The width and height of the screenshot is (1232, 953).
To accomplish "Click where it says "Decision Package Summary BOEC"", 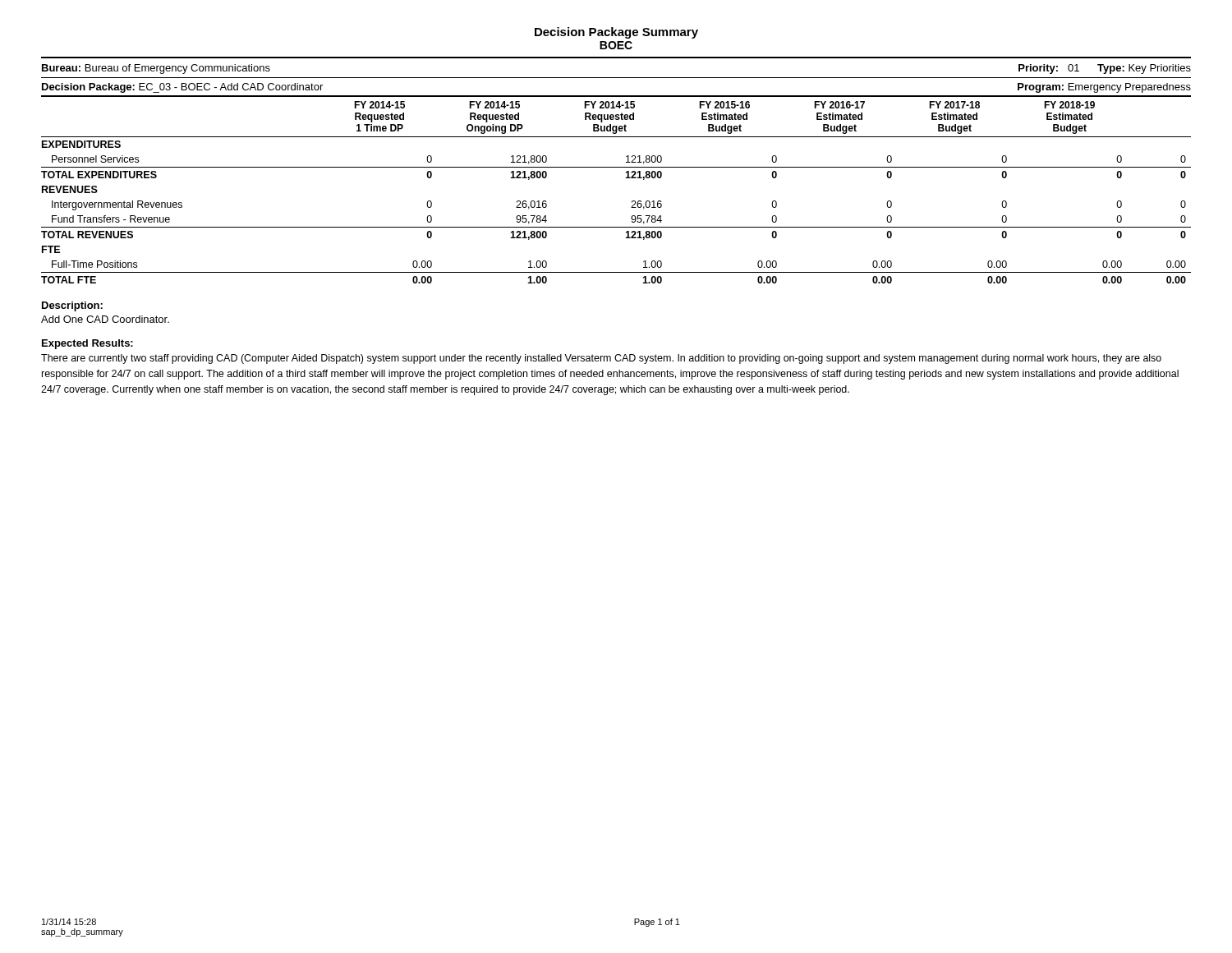I will point(616,38).
